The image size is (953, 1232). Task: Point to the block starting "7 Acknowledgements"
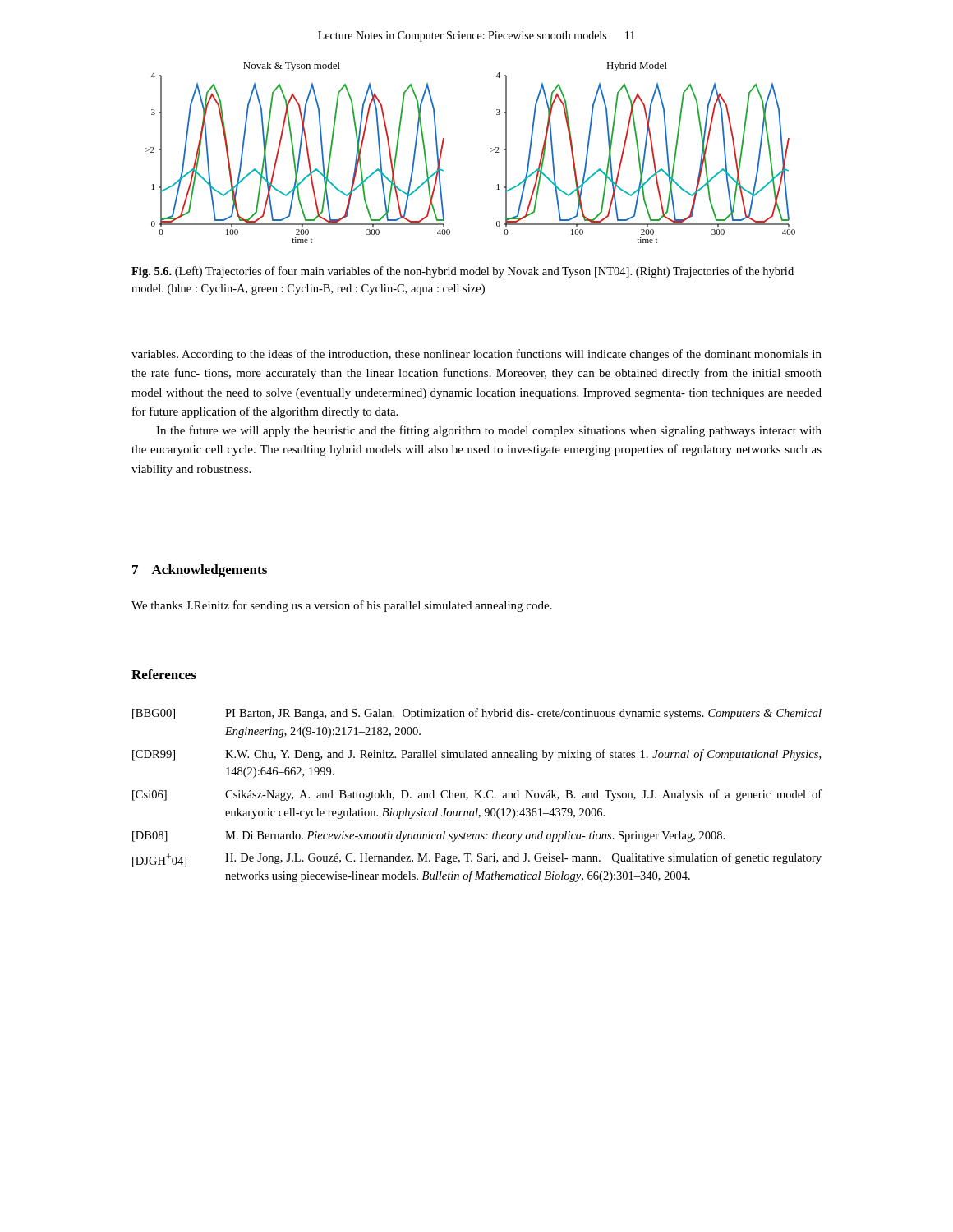[x=199, y=570]
